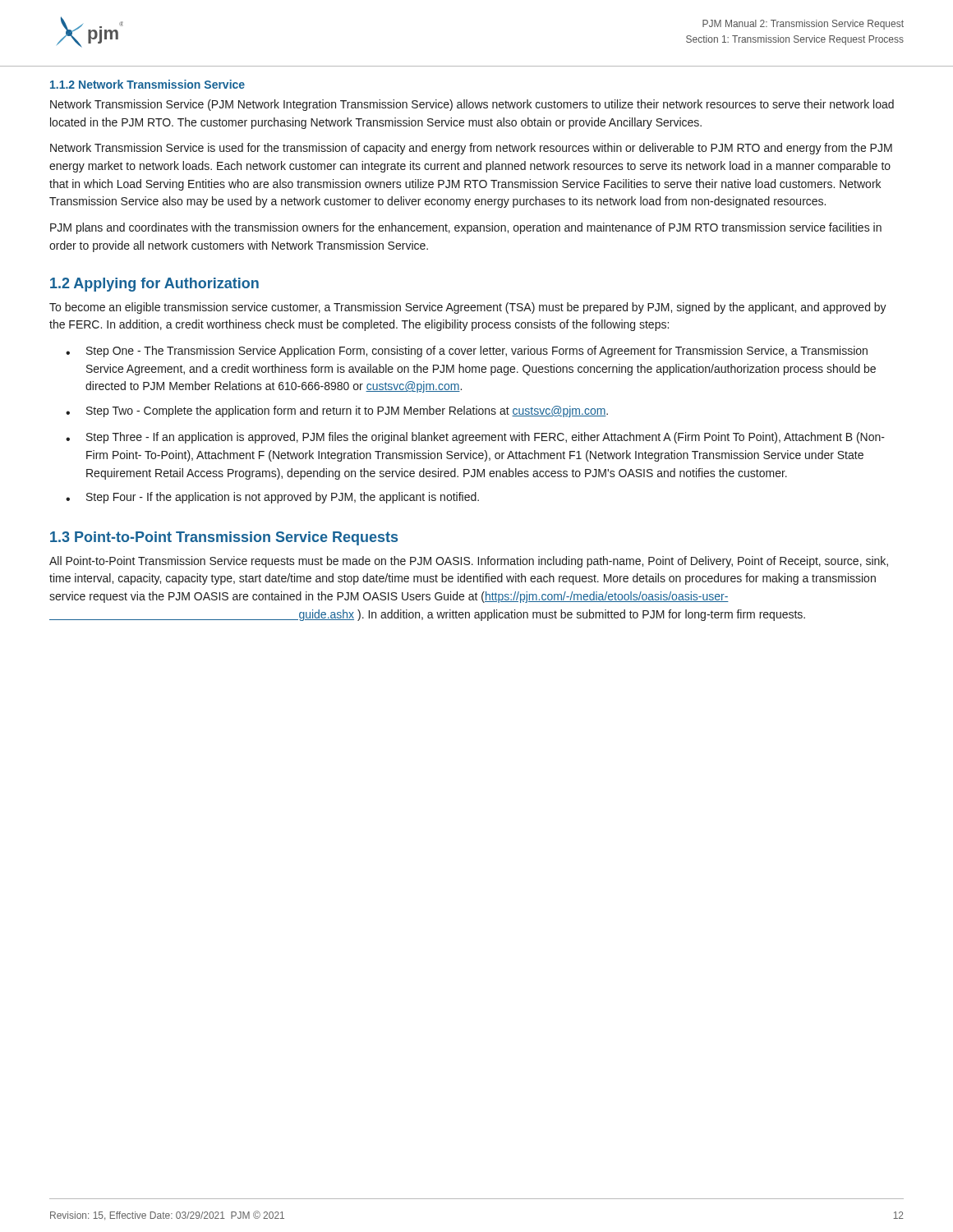Locate the block starting "• Step Two -"

coord(337,412)
